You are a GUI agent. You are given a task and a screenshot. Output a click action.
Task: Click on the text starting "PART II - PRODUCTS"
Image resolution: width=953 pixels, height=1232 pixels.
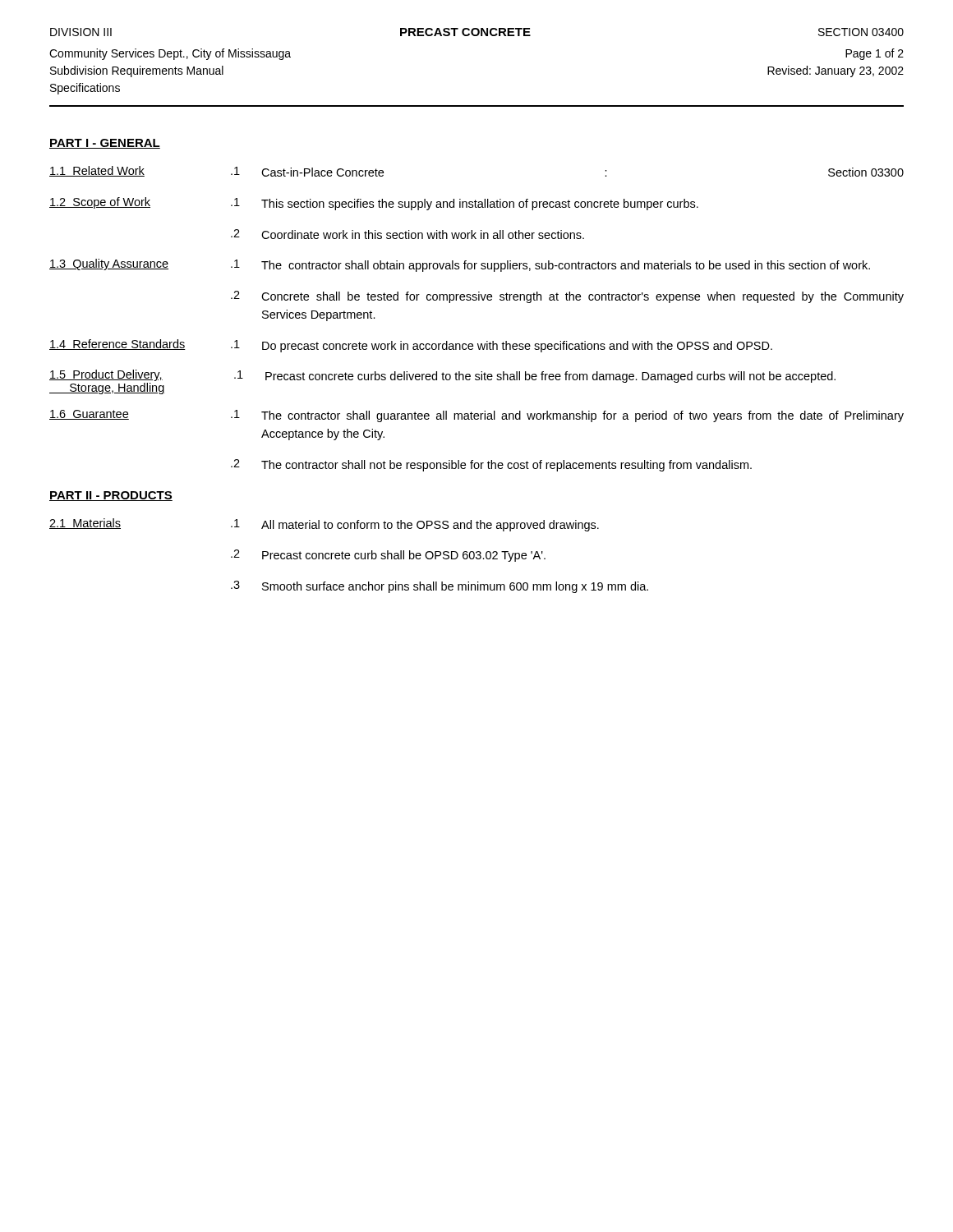(111, 494)
